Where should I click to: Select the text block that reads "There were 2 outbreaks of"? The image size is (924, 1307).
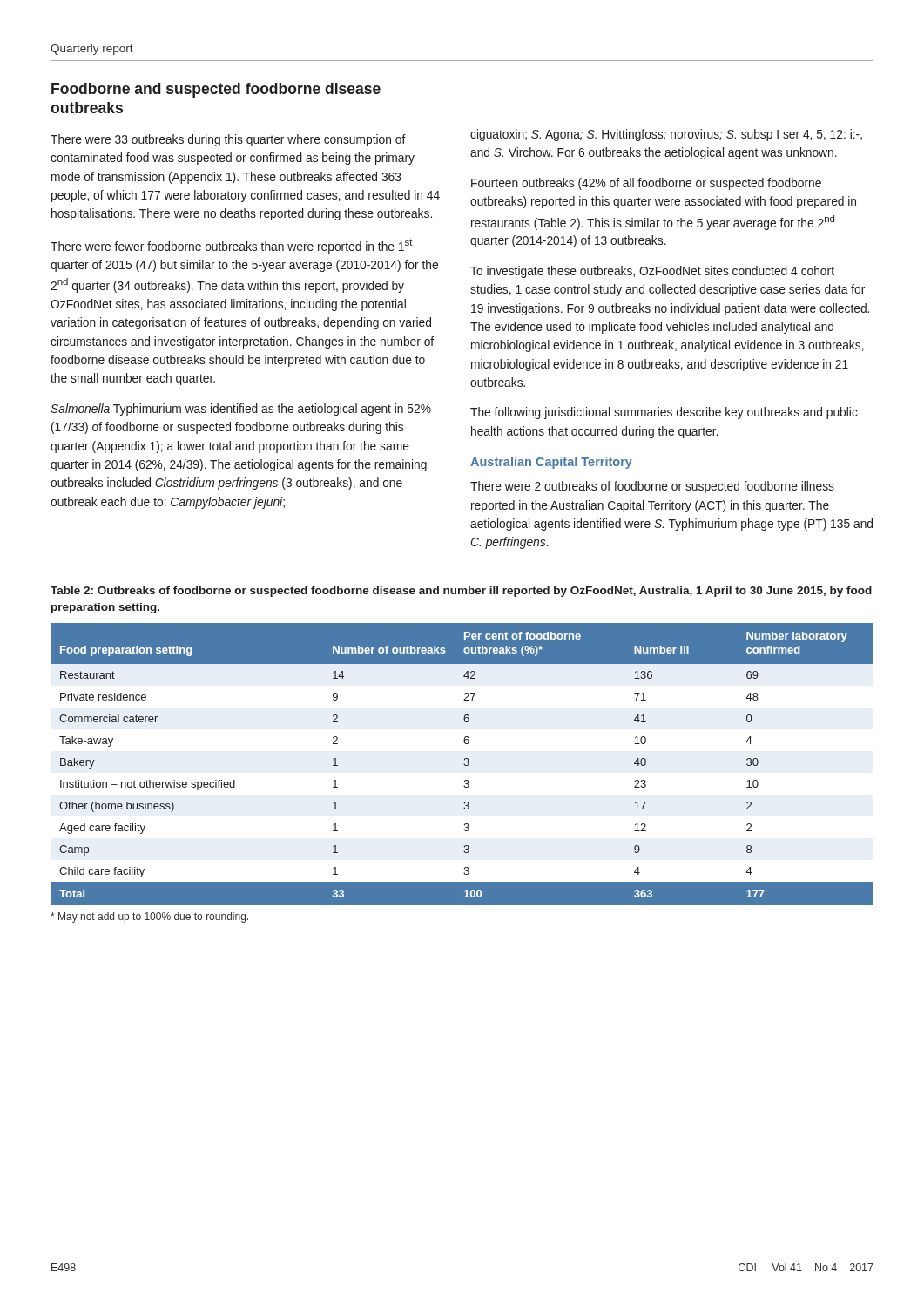pyautogui.click(x=672, y=515)
